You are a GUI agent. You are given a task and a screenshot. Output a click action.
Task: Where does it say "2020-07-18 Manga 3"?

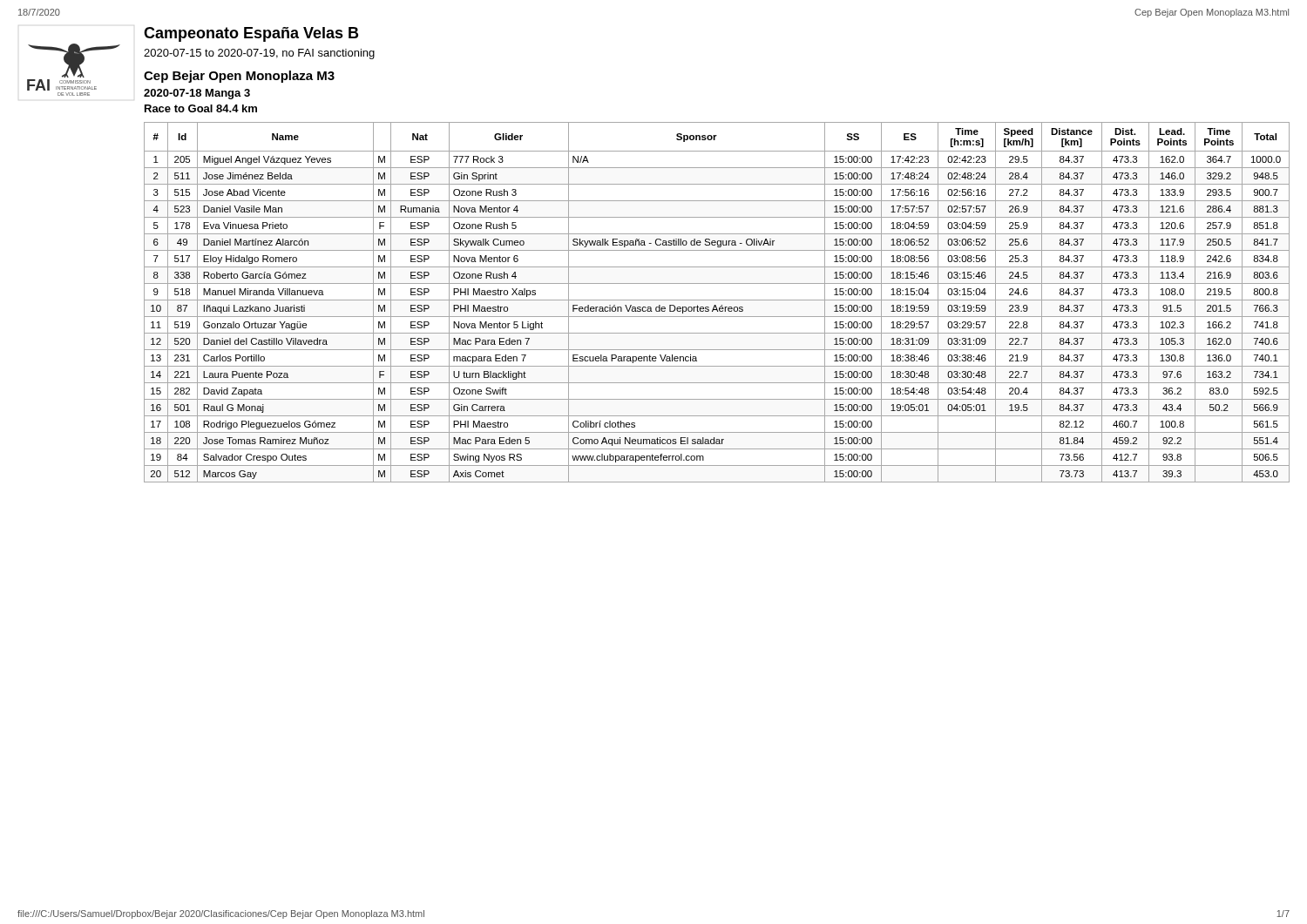point(197,93)
